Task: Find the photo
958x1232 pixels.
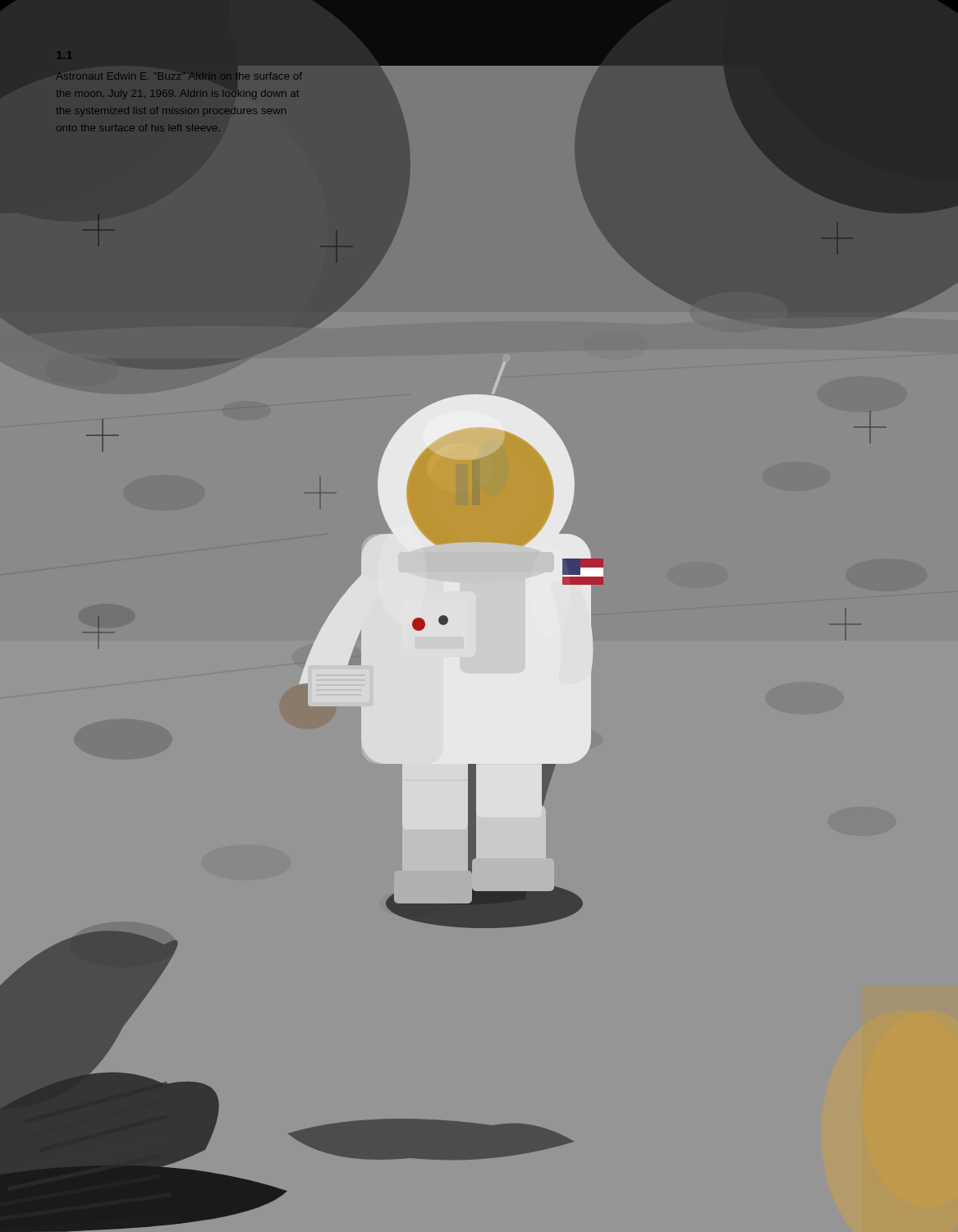Action: pos(479,616)
